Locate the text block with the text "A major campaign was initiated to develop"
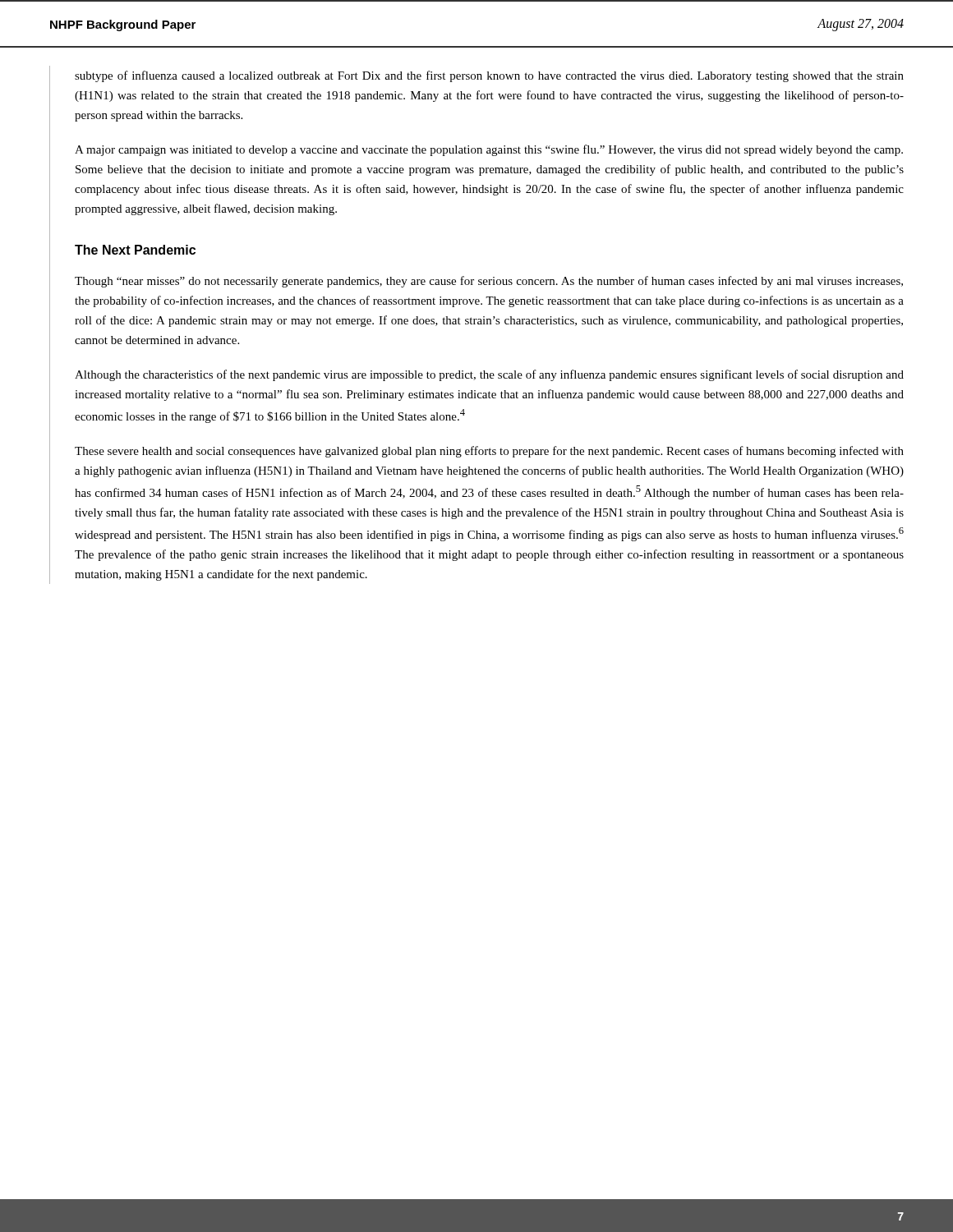Screen dimensions: 1232x953 pyautogui.click(x=489, y=179)
